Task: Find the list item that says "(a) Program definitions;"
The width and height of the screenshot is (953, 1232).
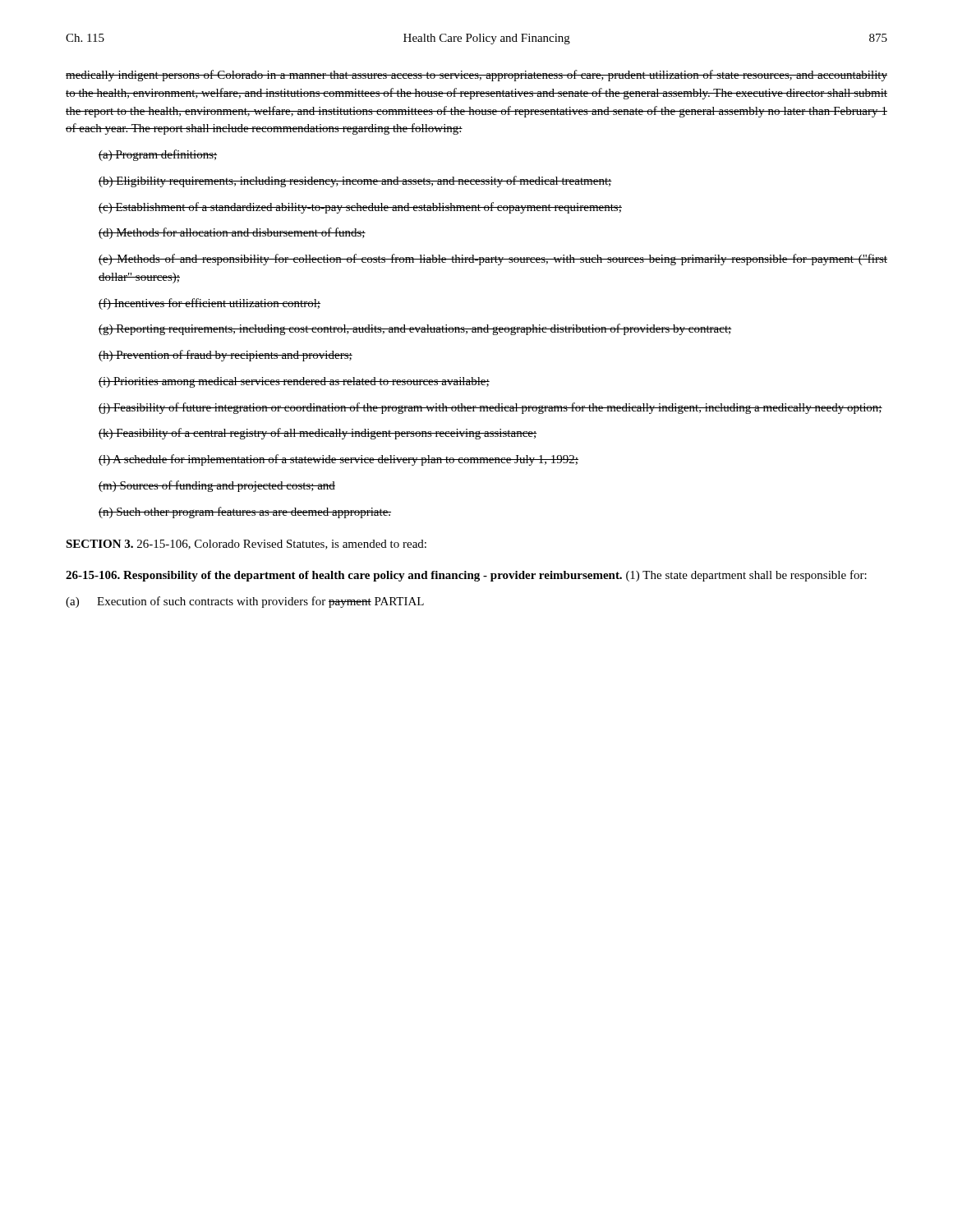Action: 158,155
